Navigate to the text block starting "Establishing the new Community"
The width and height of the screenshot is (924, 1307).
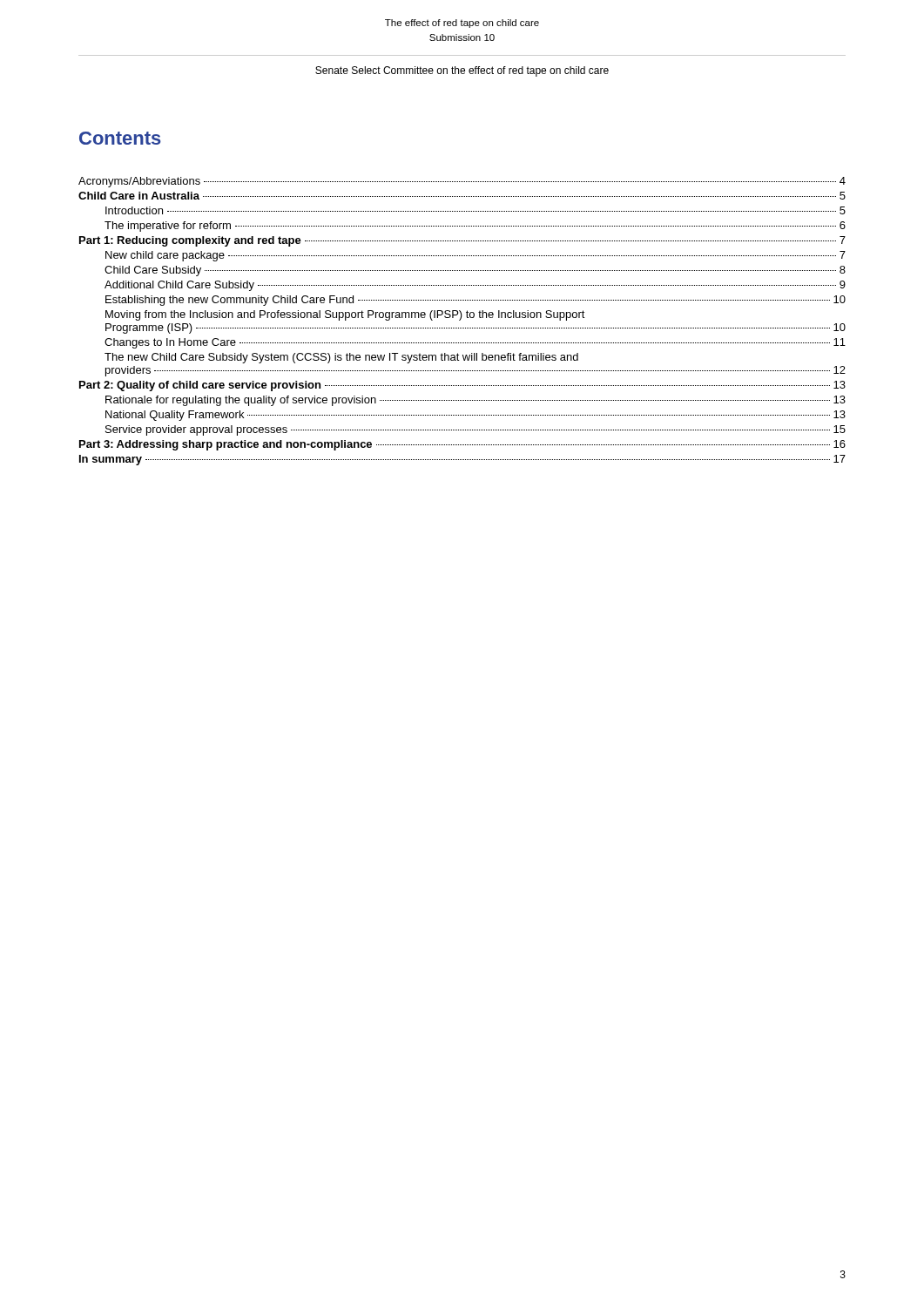[x=462, y=299]
